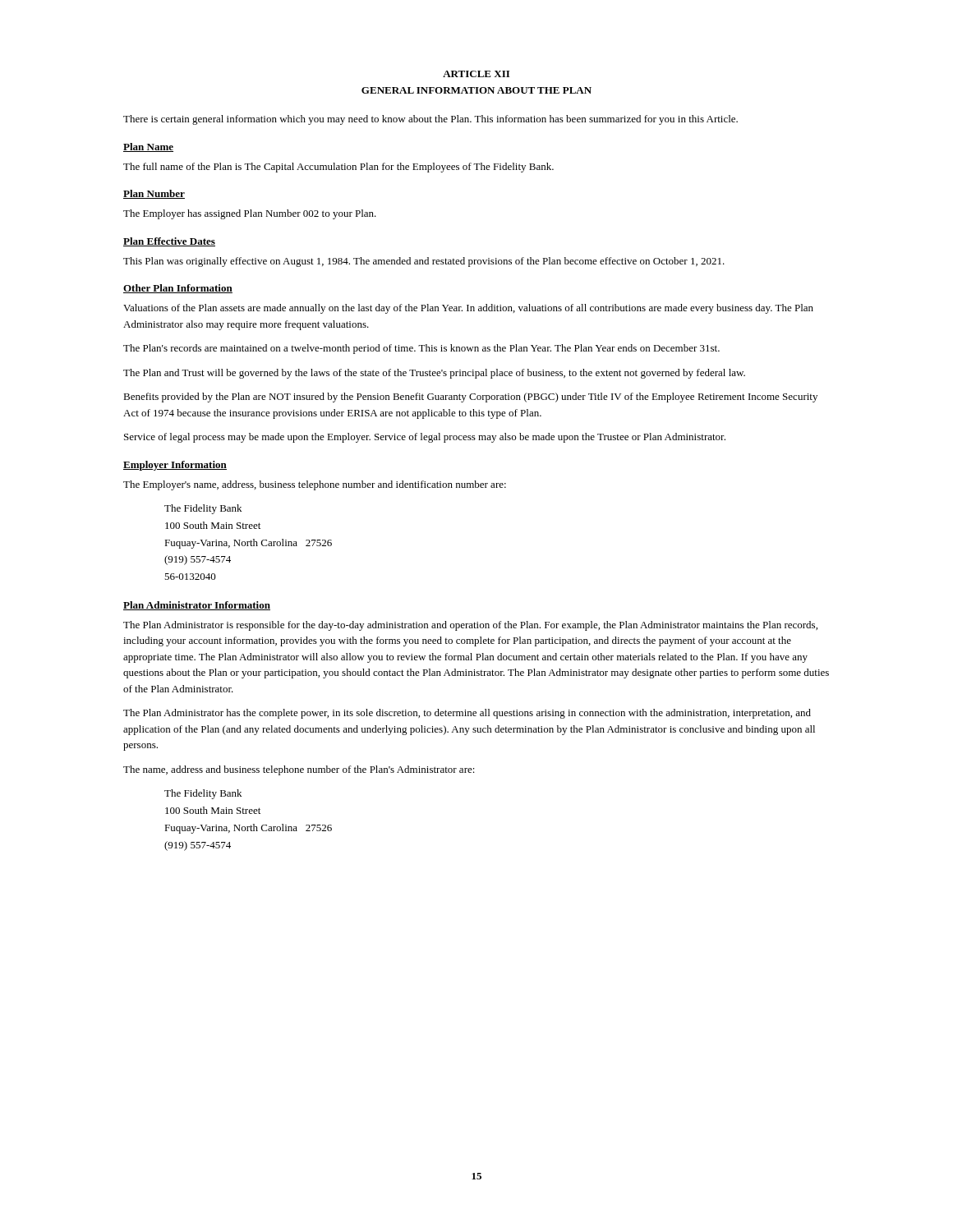
Task: Find the block on this page that starts "There is certain general information"
Action: point(431,119)
